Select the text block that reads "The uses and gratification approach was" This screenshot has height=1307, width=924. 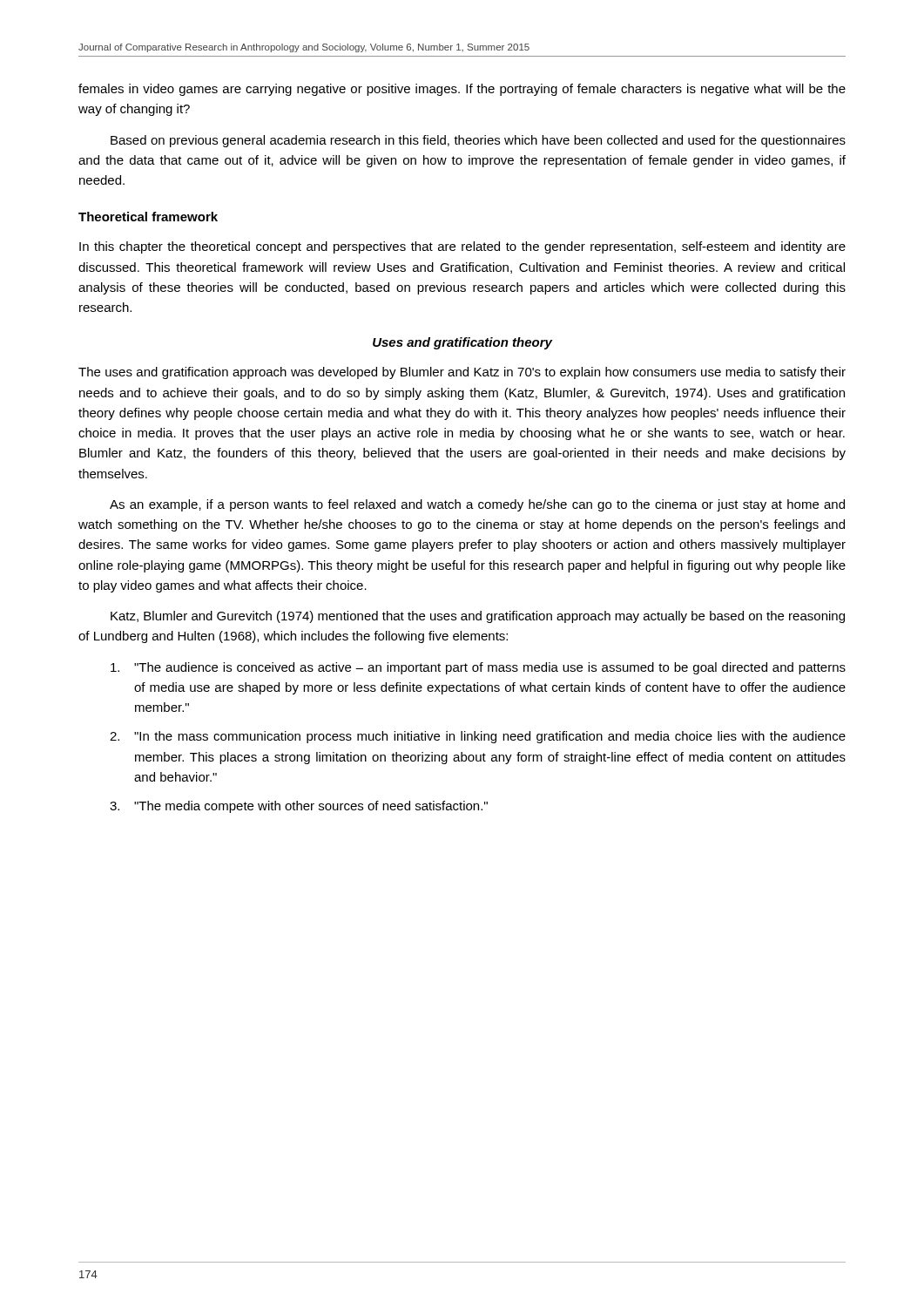click(462, 504)
